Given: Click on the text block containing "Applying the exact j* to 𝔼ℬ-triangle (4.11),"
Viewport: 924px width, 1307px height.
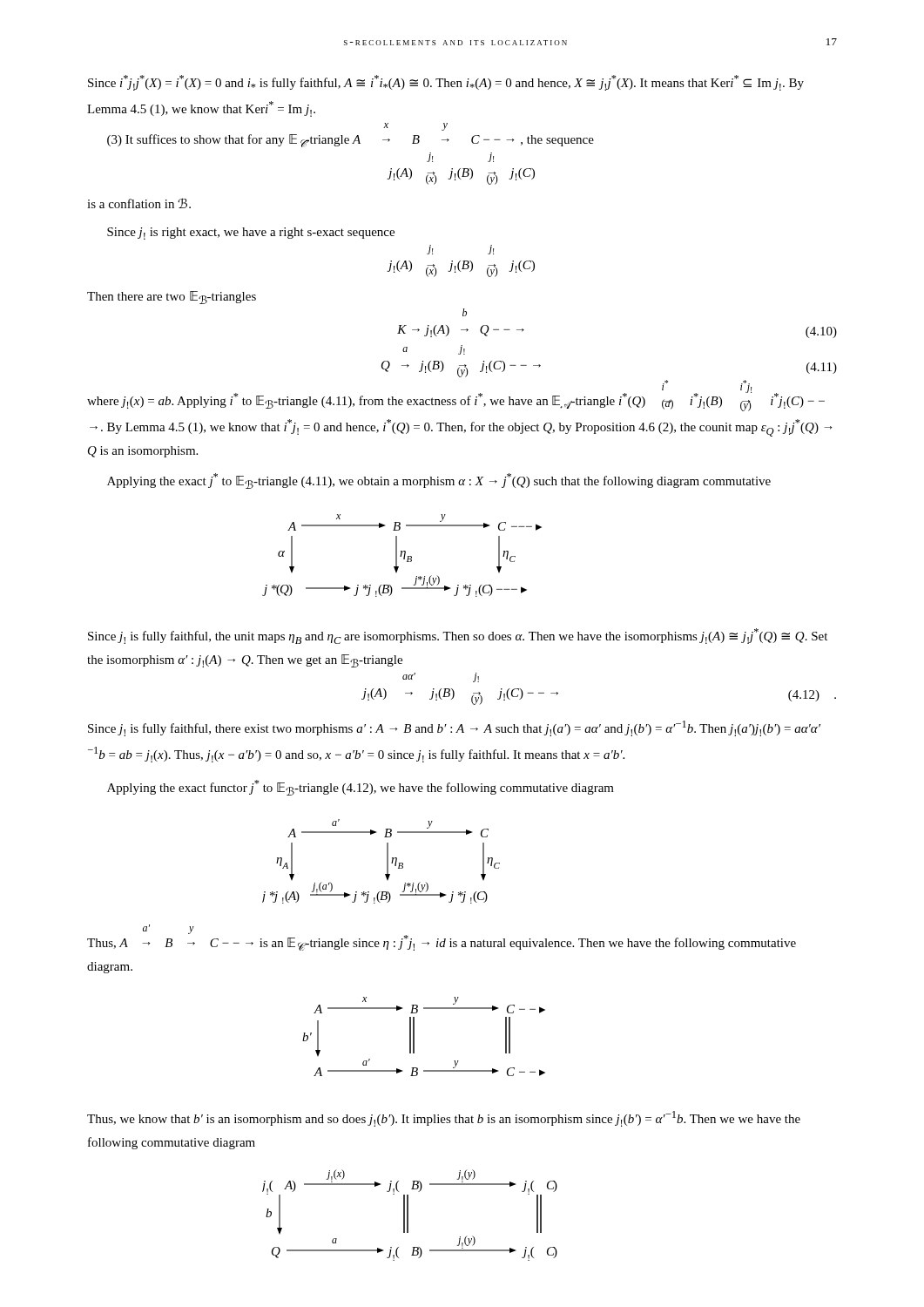Looking at the screenshot, I should click(439, 481).
